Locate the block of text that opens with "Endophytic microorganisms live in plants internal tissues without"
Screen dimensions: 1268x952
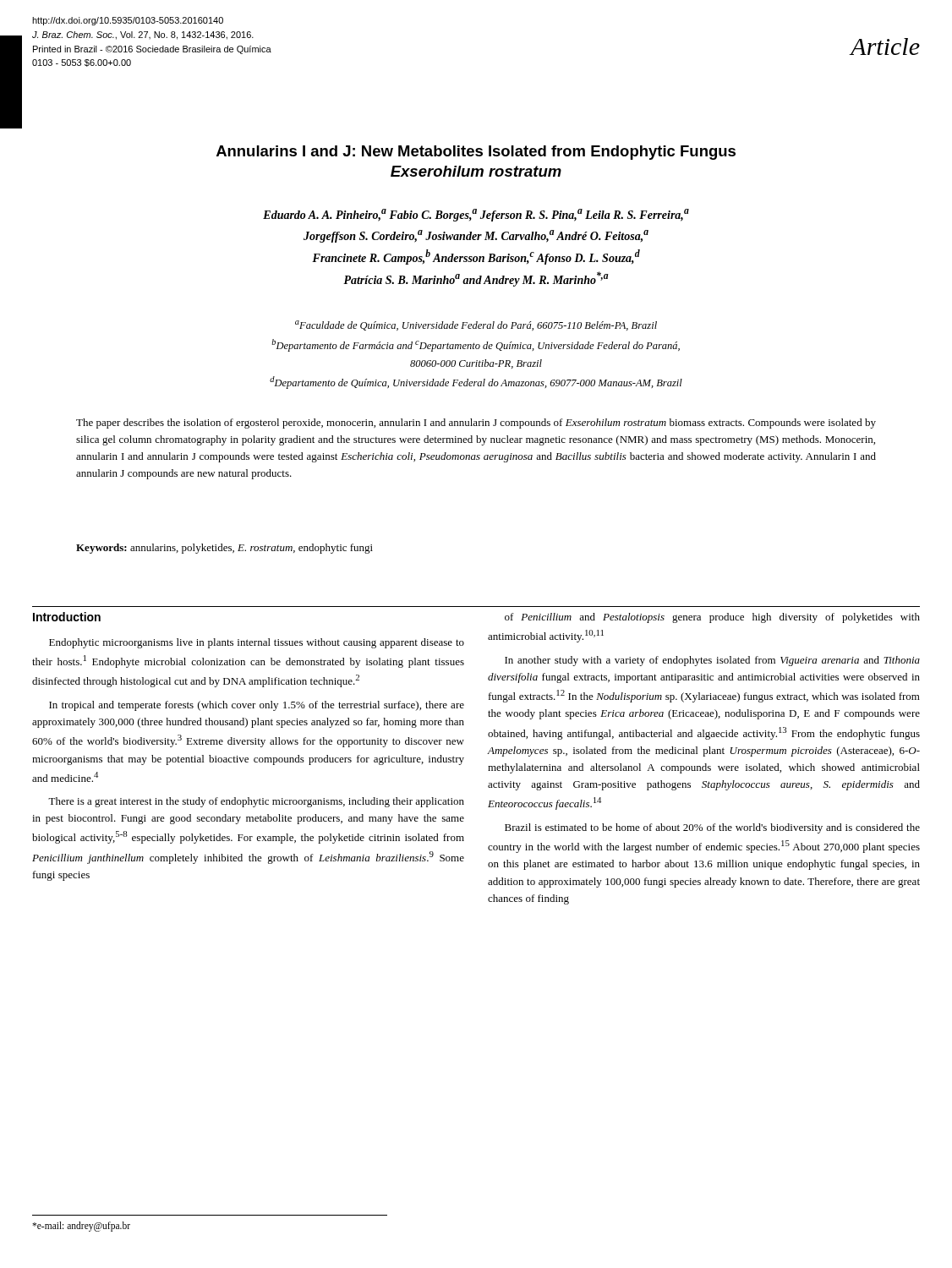click(x=248, y=759)
